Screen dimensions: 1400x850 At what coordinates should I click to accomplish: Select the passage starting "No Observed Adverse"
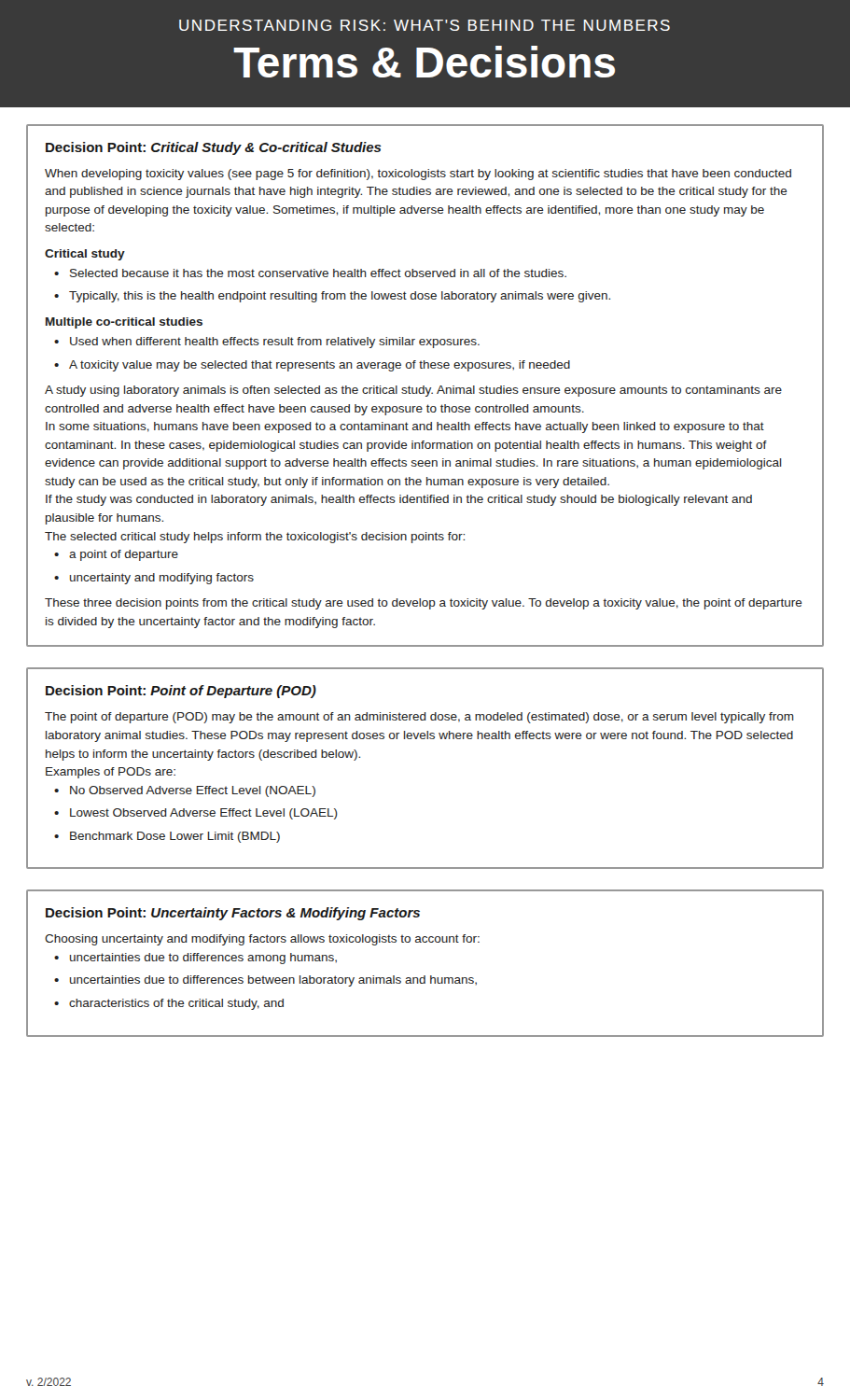coord(192,790)
